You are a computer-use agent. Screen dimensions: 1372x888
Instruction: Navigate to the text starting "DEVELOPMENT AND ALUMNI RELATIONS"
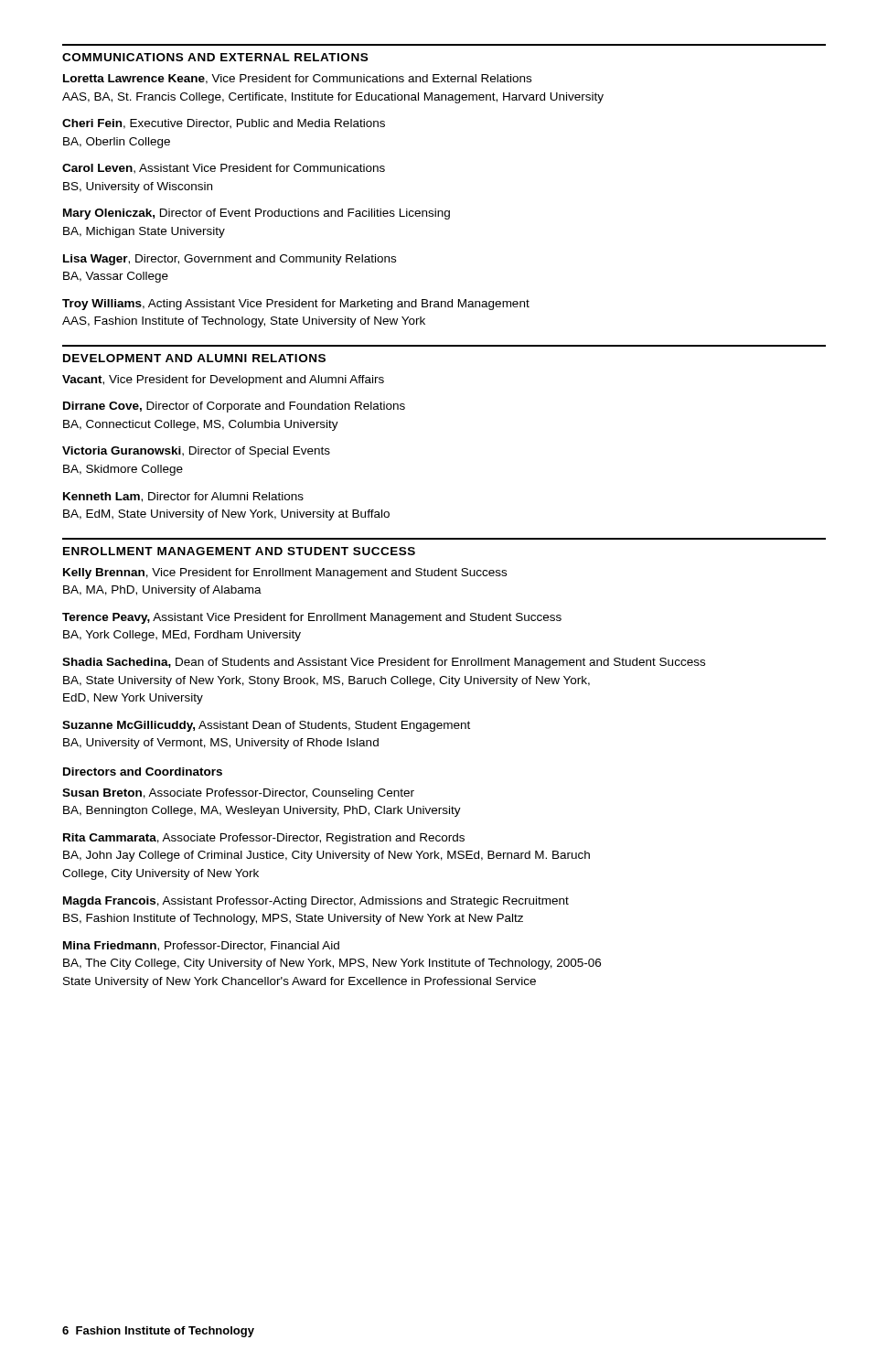tap(194, 358)
